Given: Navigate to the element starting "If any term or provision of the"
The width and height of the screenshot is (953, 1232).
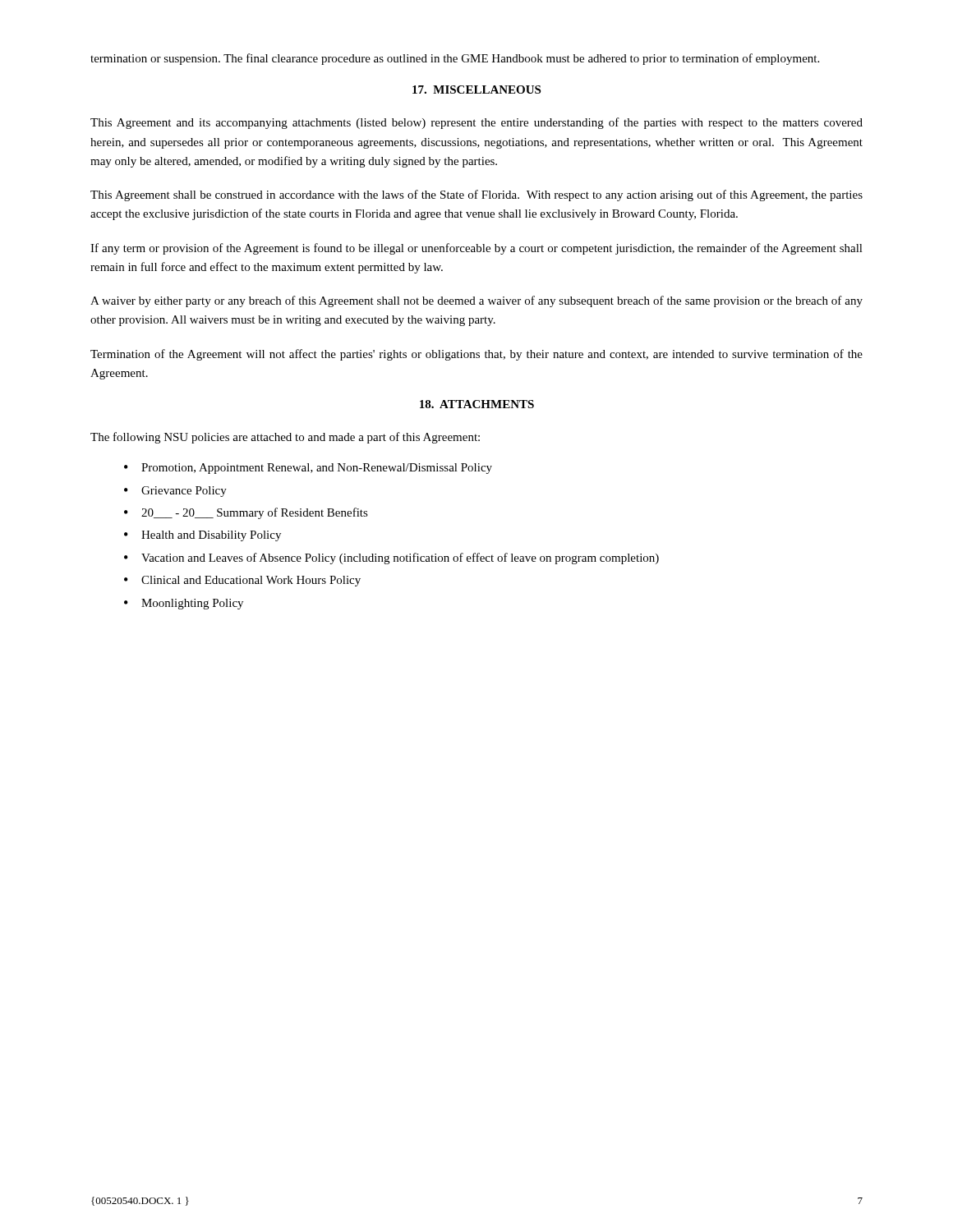Looking at the screenshot, I should (x=476, y=257).
